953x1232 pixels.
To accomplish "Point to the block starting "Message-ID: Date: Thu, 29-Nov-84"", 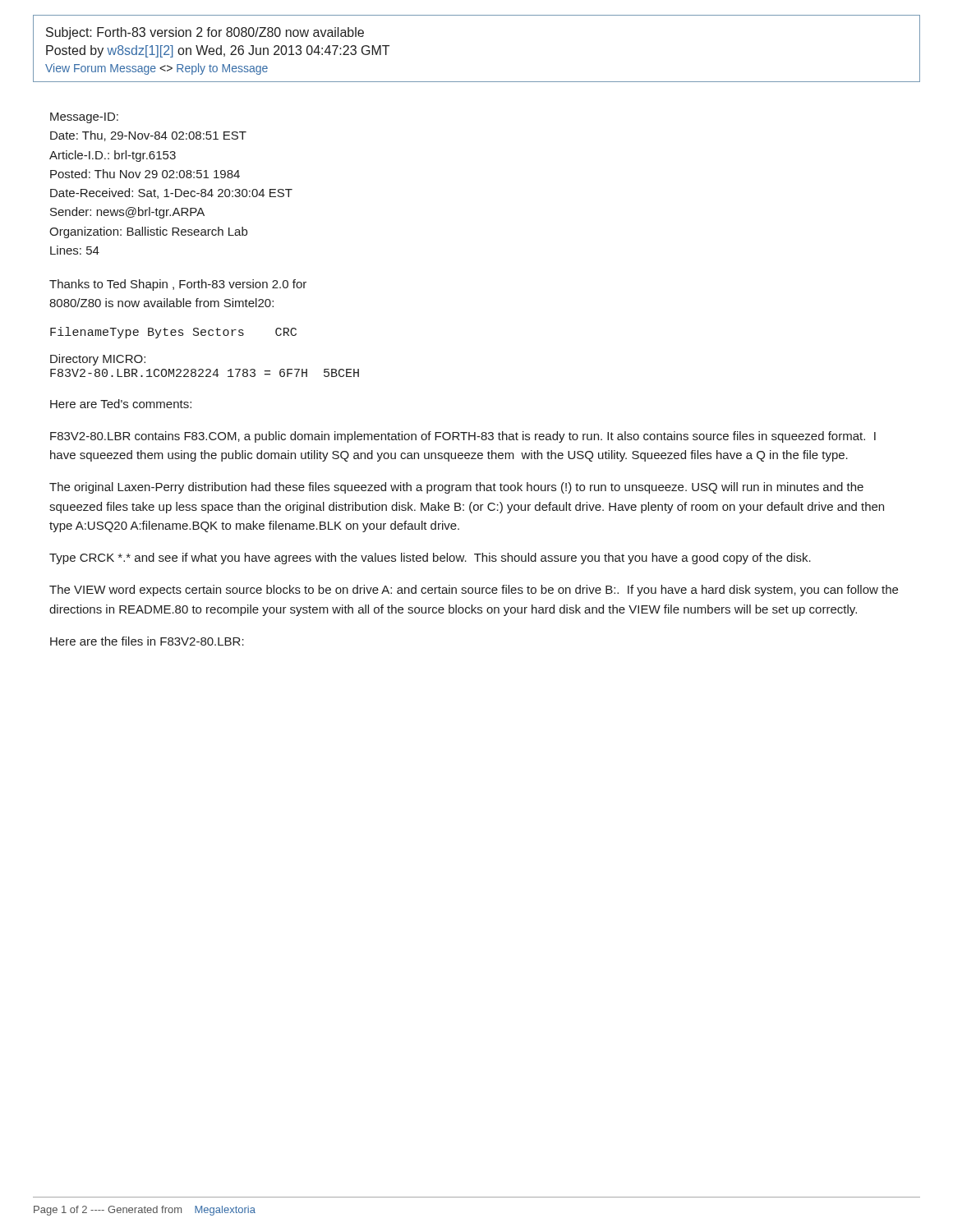I will pos(171,183).
